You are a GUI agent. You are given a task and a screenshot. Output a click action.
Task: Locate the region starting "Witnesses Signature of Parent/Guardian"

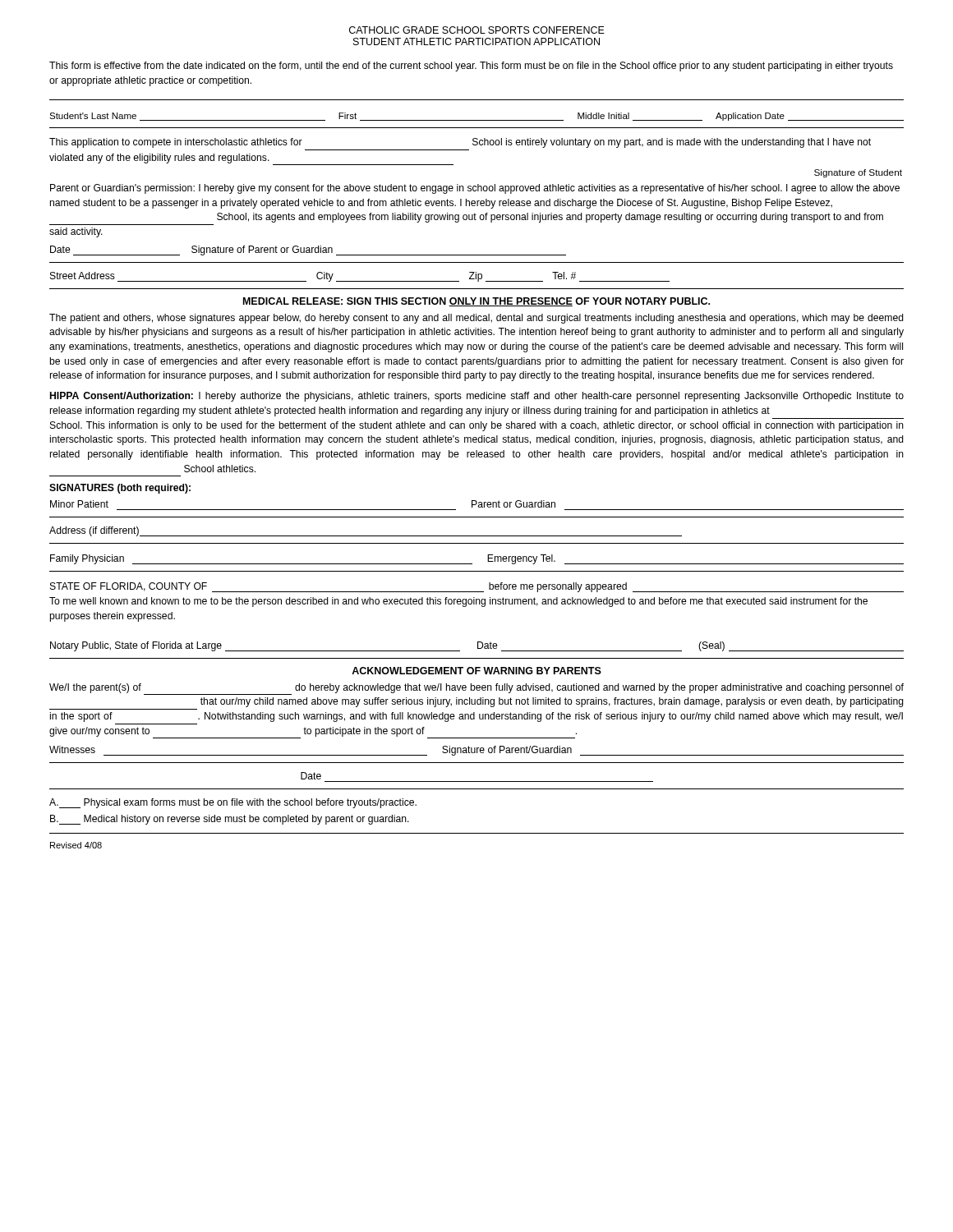point(476,749)
